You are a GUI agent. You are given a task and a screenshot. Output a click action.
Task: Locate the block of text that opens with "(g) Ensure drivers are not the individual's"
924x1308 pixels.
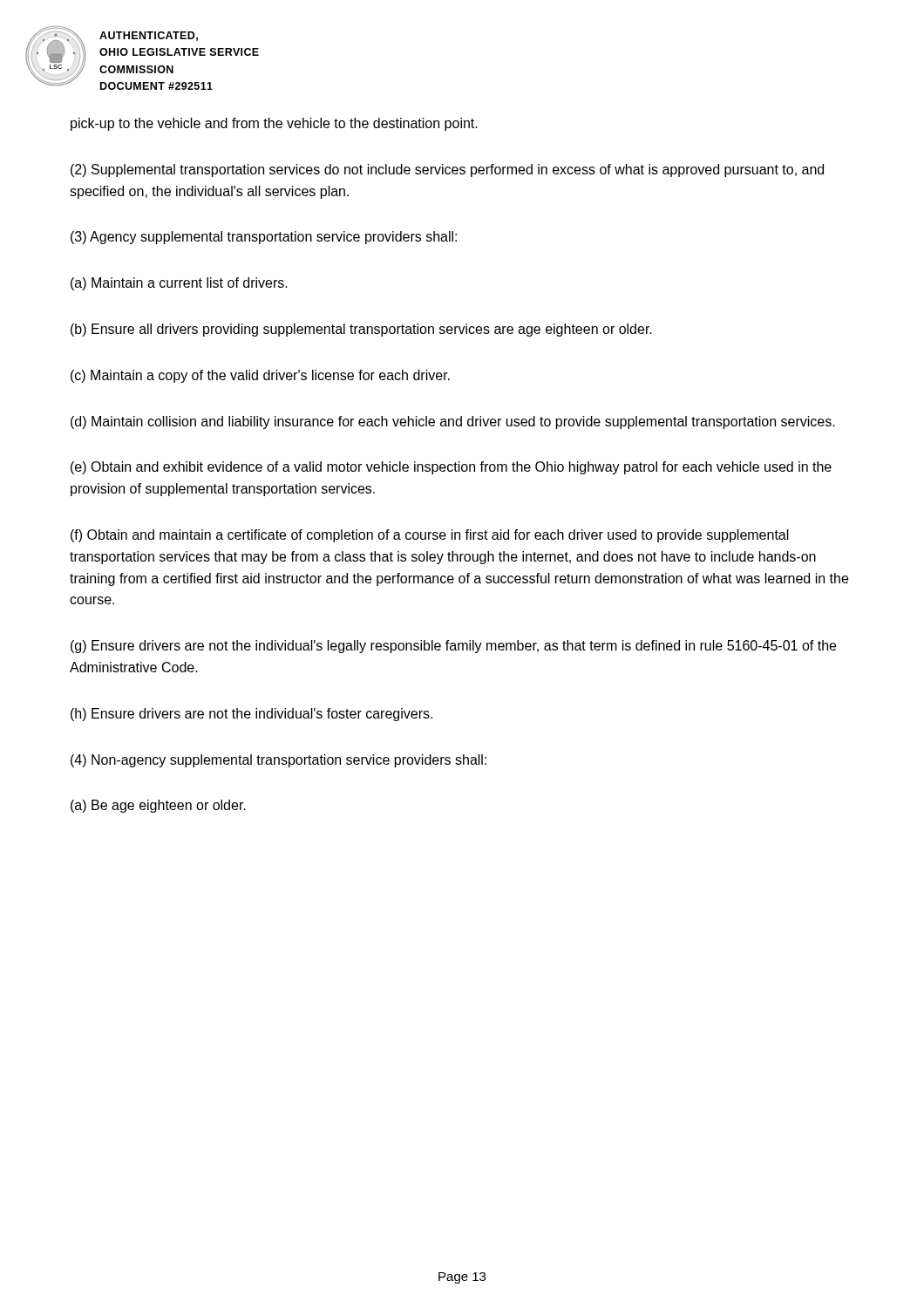(453, 657)
